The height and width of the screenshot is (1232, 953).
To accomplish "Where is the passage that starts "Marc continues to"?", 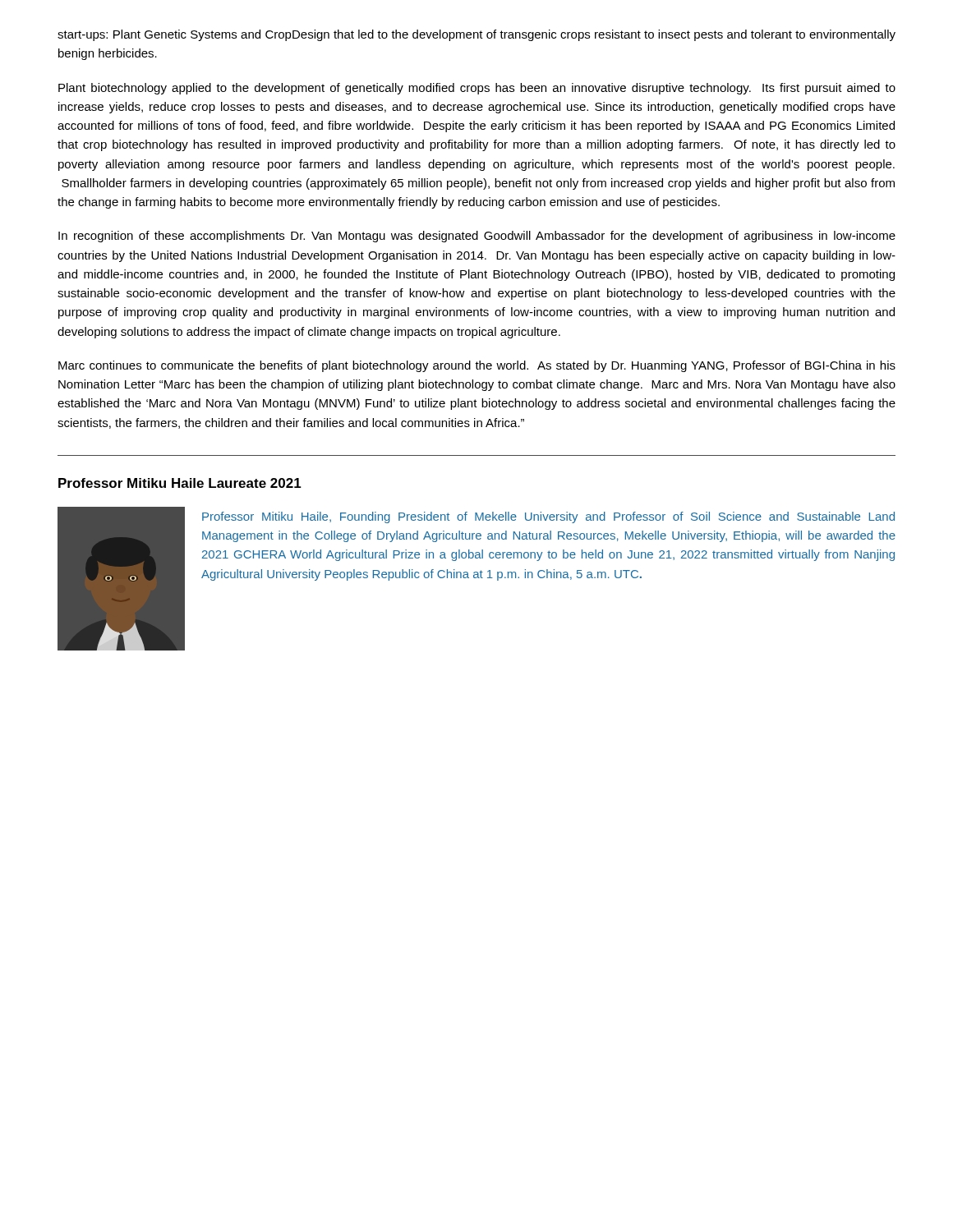I will pos(476,394).
